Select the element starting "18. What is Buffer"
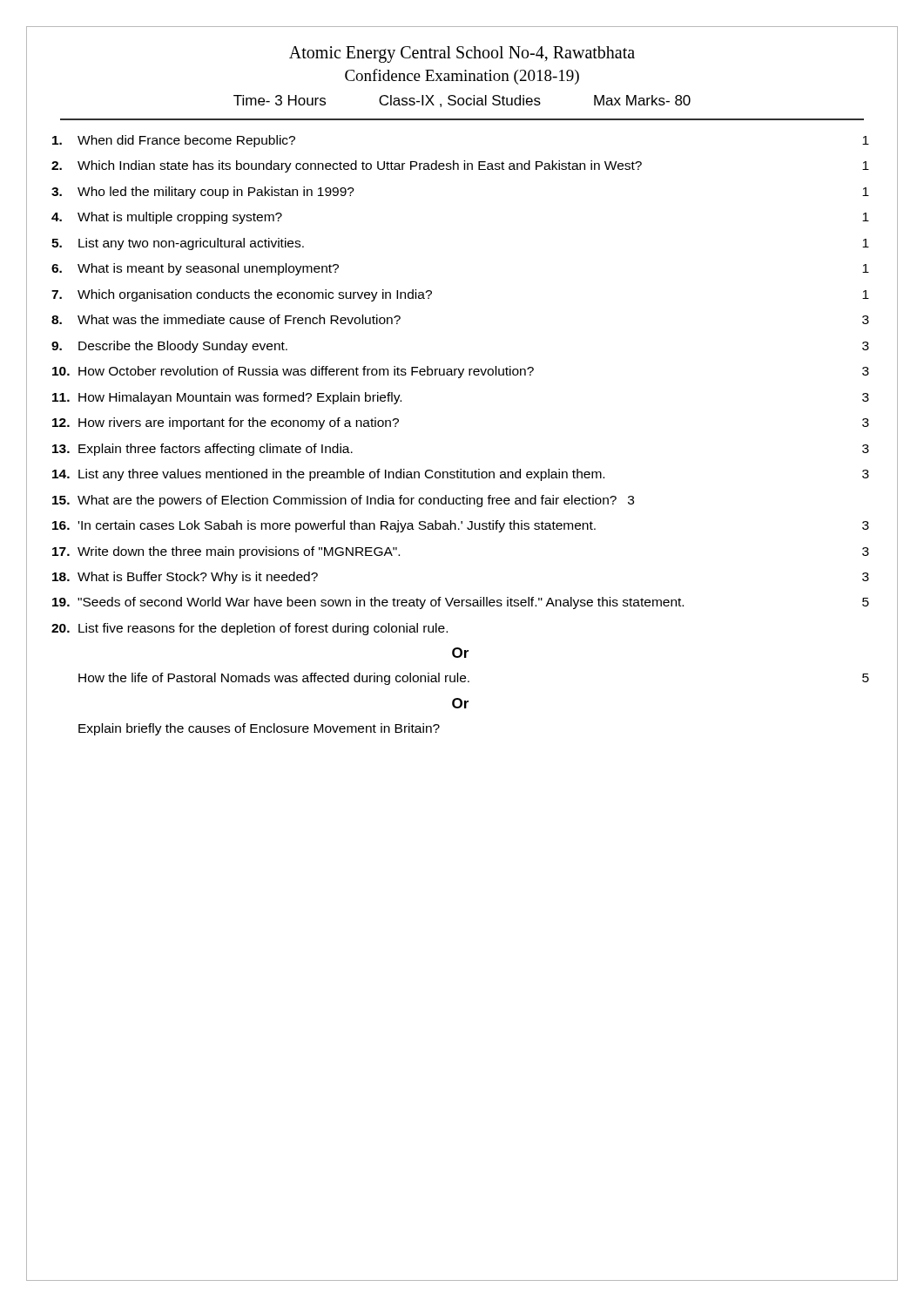924x1307 pixels. (x=188, y=577)
